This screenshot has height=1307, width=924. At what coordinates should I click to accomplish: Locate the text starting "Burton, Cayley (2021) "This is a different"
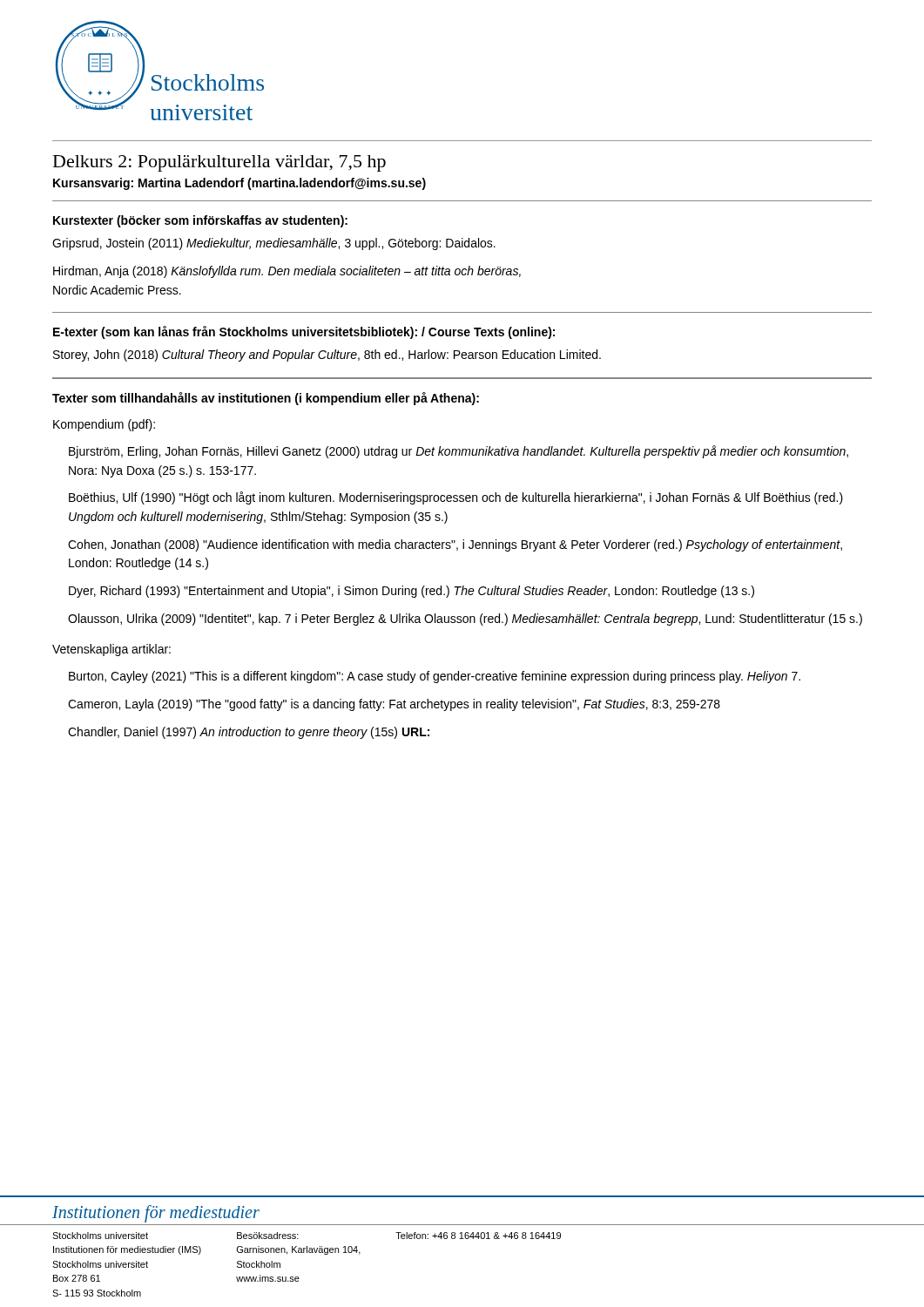435,677
